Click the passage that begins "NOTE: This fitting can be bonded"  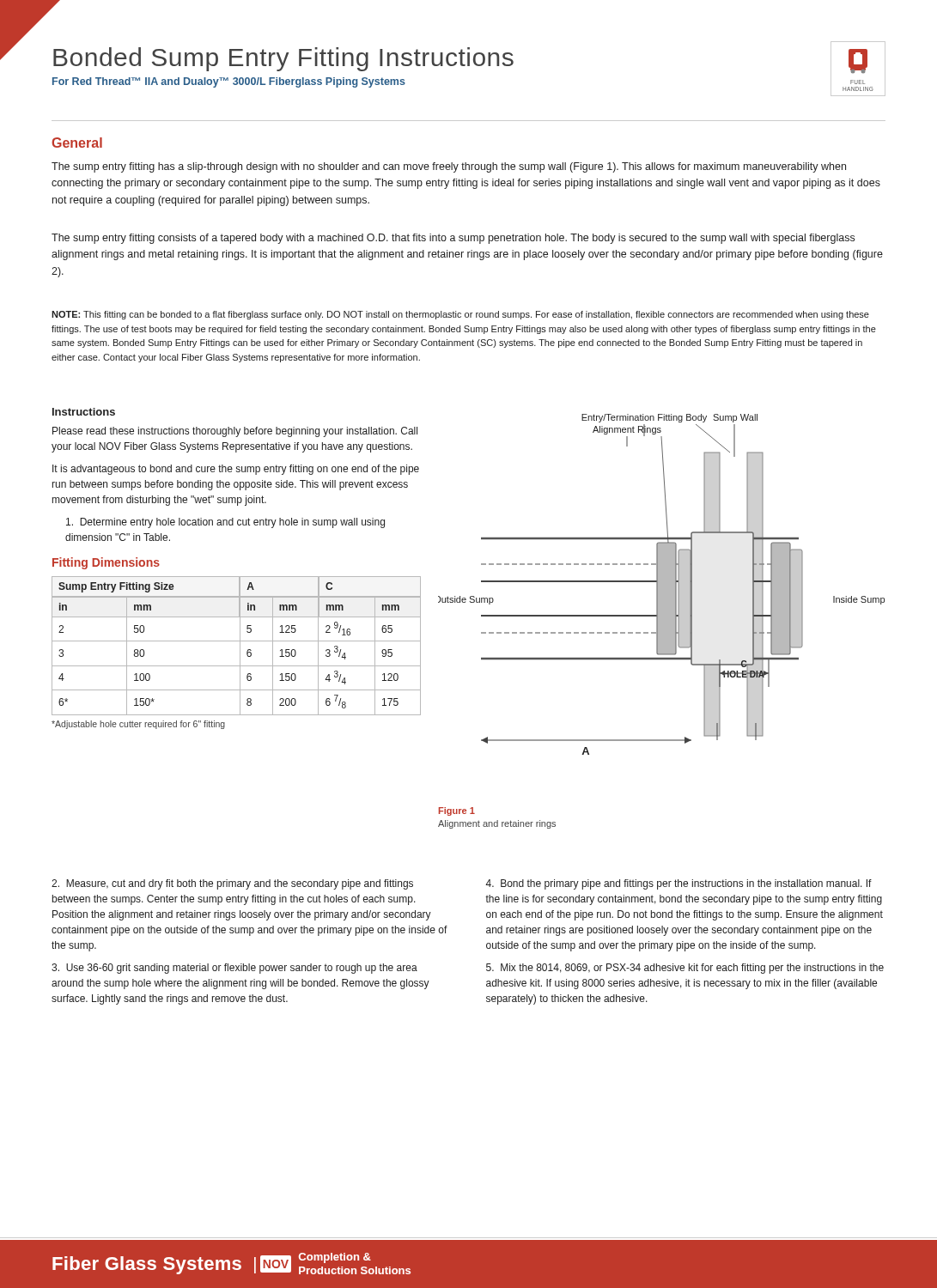[x=468, y=336]
